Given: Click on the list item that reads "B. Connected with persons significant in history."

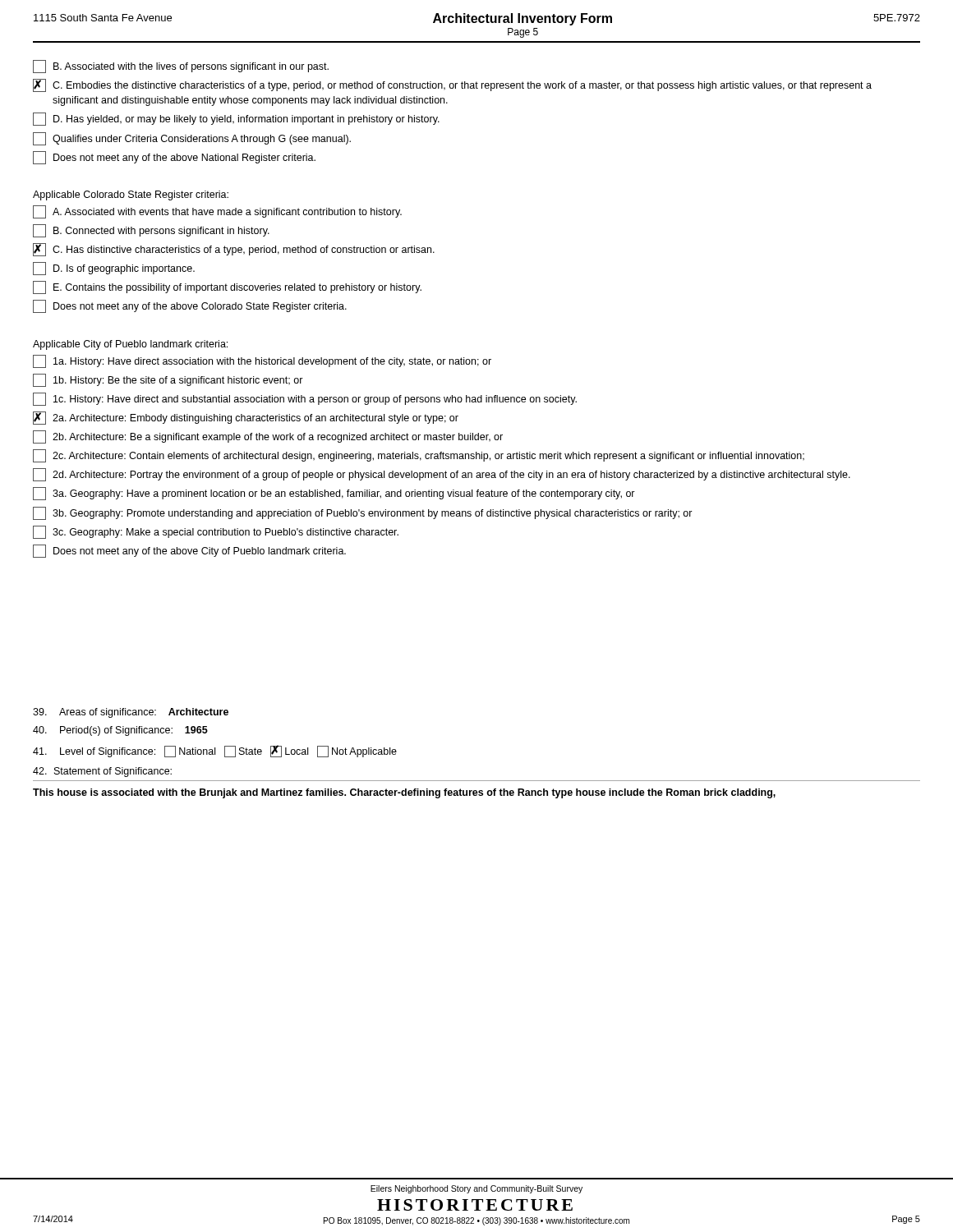Looking at the screenshot, I should [151, 231].
